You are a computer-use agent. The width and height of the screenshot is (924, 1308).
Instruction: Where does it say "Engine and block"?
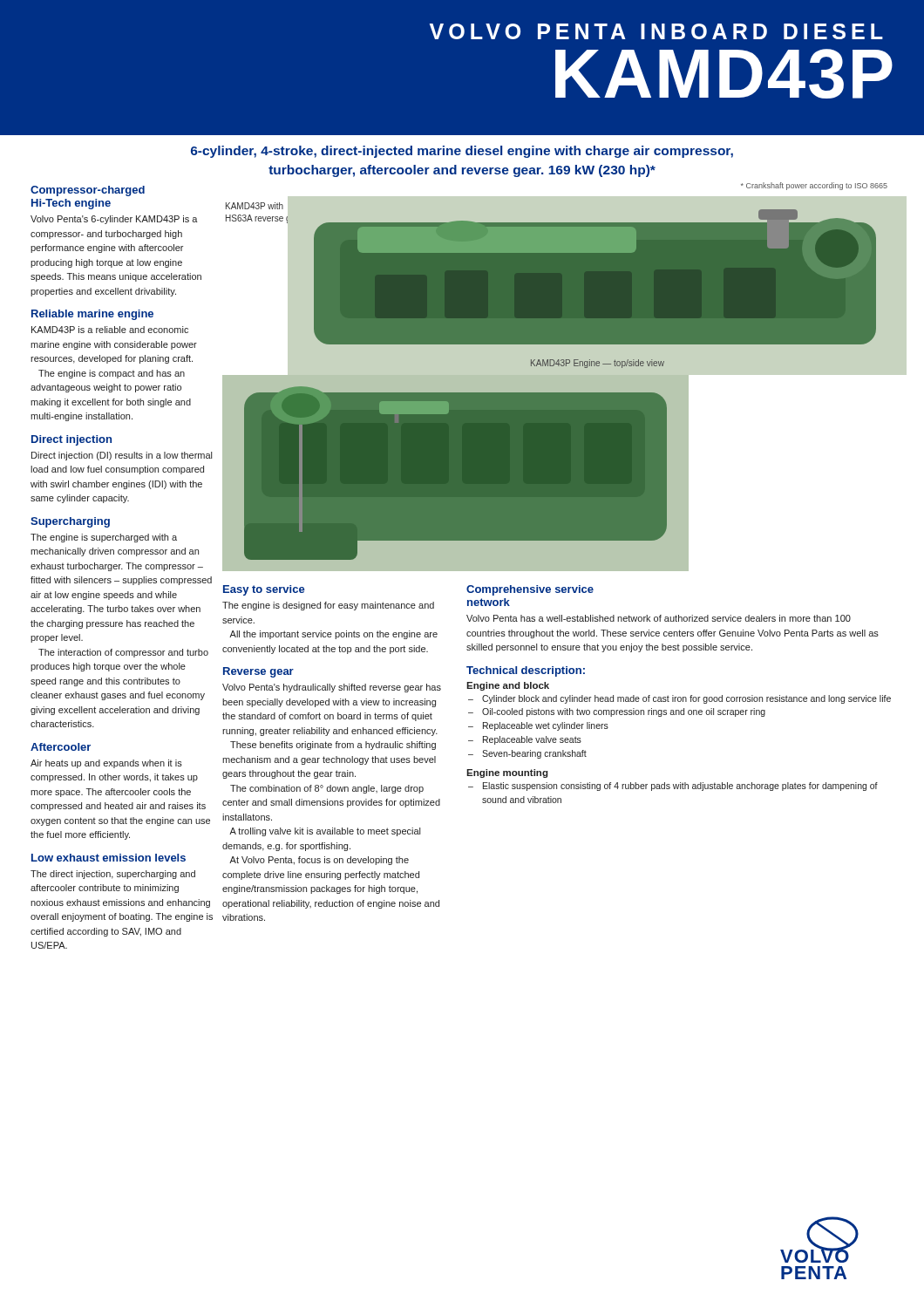click(508, 685)
